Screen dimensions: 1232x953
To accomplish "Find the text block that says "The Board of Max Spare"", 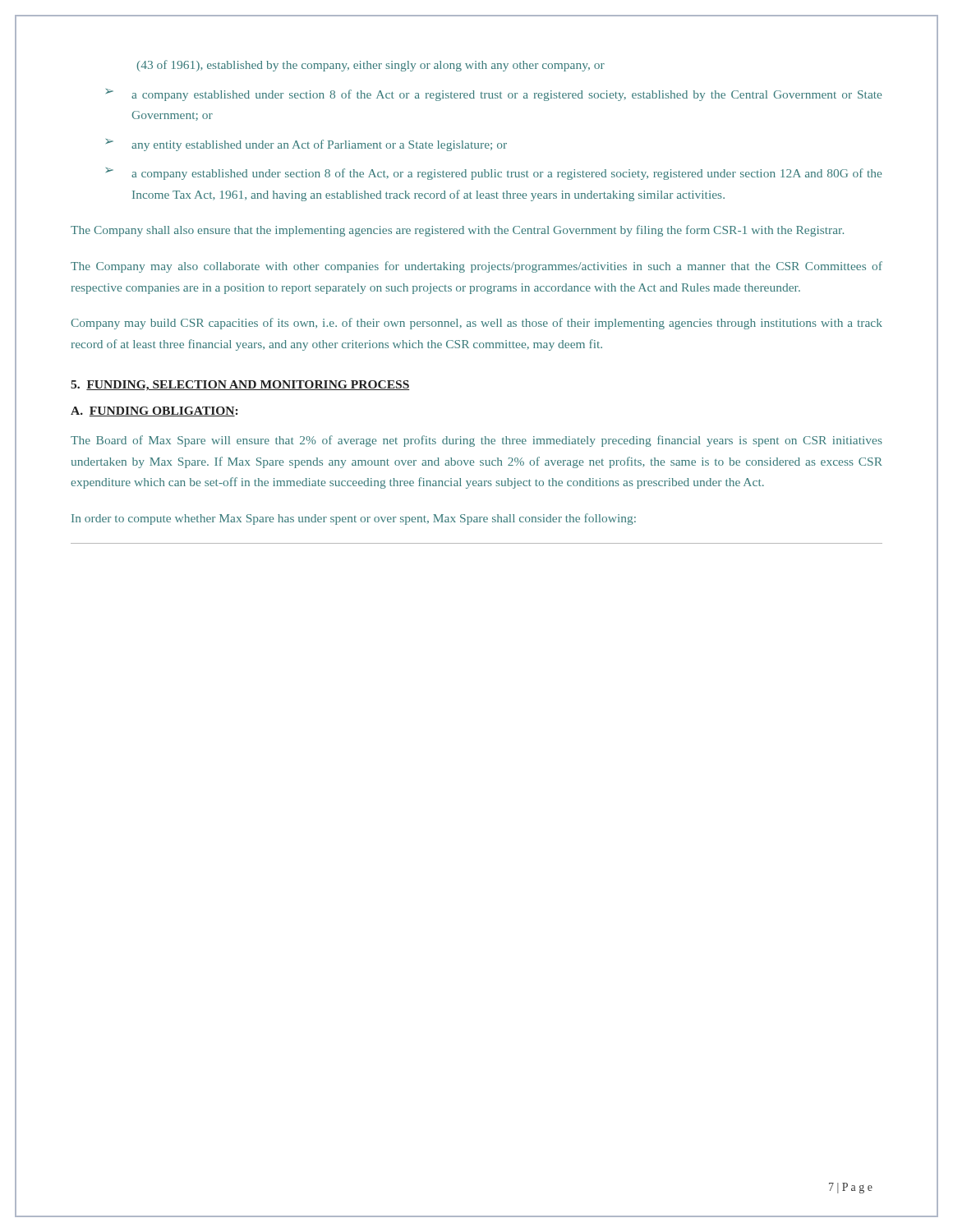I will 476,461.
